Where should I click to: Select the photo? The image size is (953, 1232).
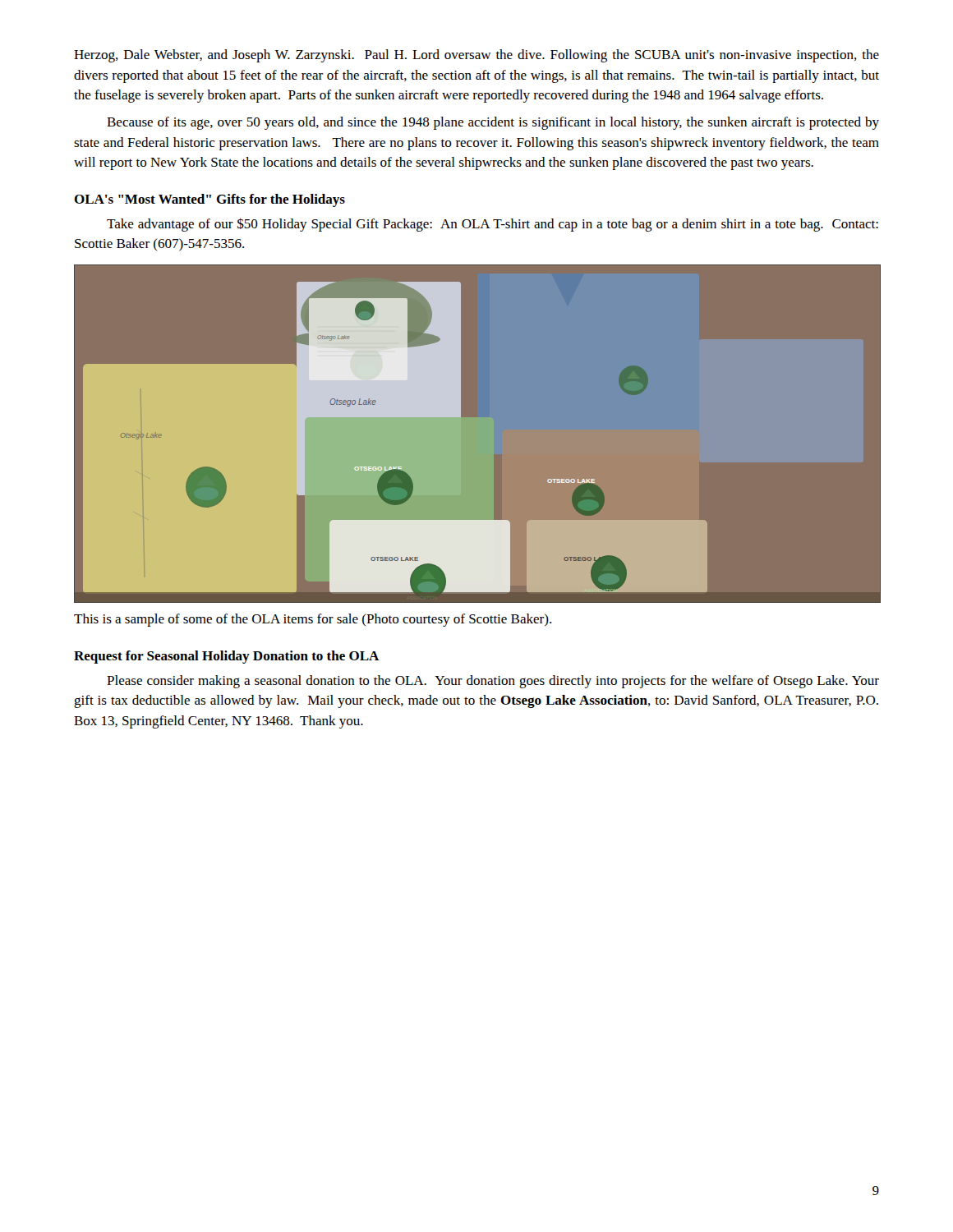[477, 434]
